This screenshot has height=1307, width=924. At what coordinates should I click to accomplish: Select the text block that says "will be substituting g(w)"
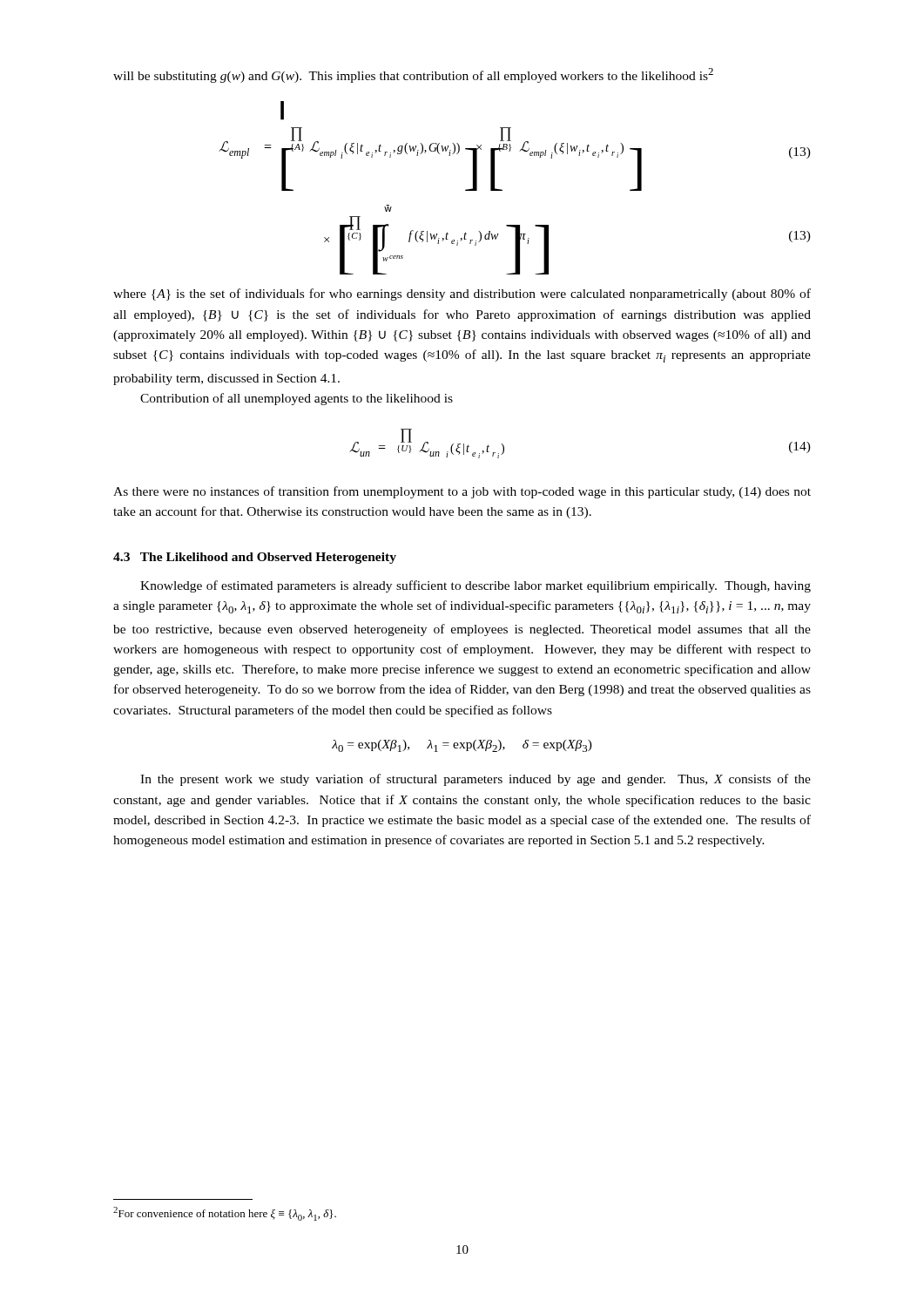click(462, 74)
